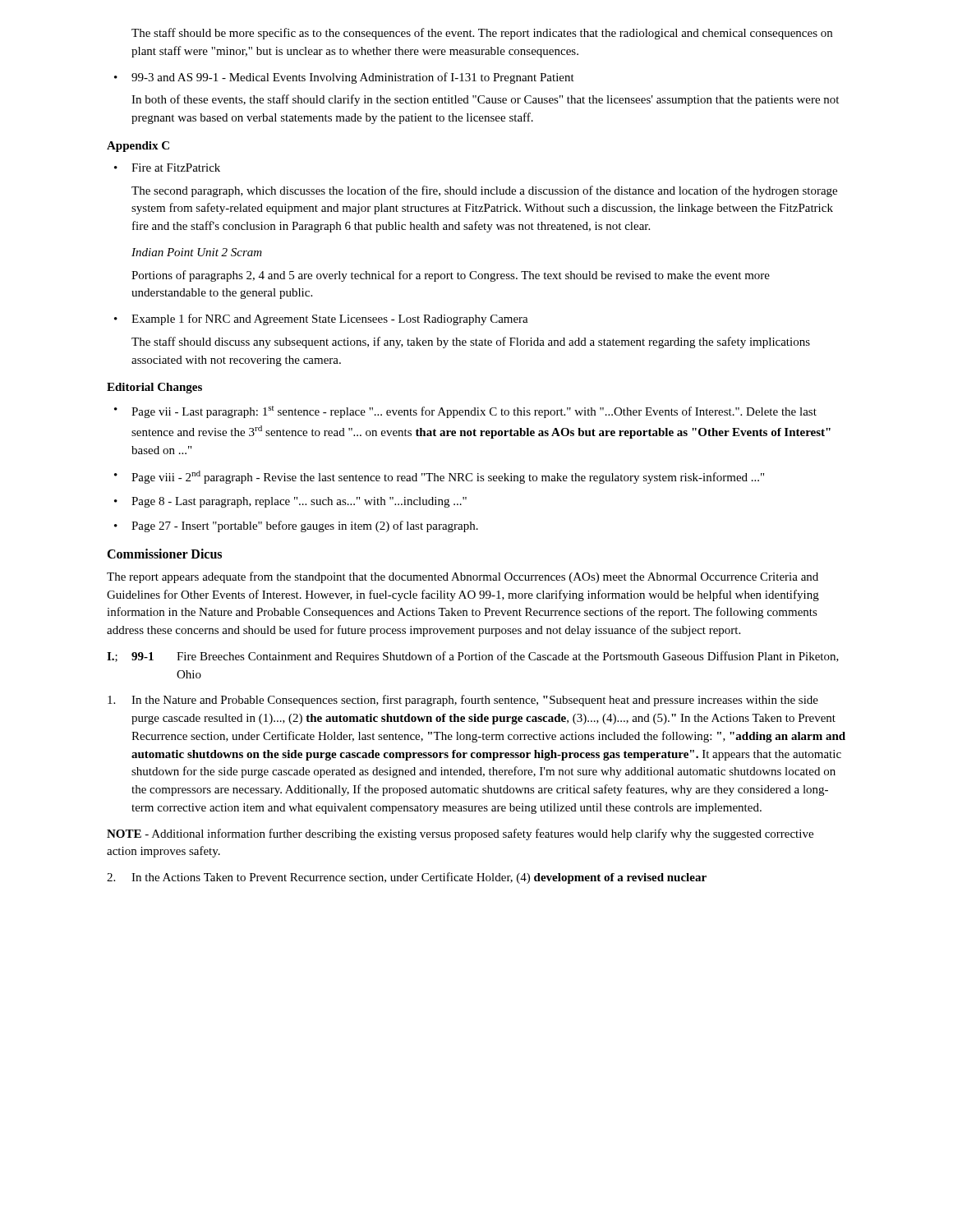Locate the text that says "Indian Point Unit 2 Scram"
This screenshot has width=953, height=1232.
pyautogui.click(x=197, y=252)
